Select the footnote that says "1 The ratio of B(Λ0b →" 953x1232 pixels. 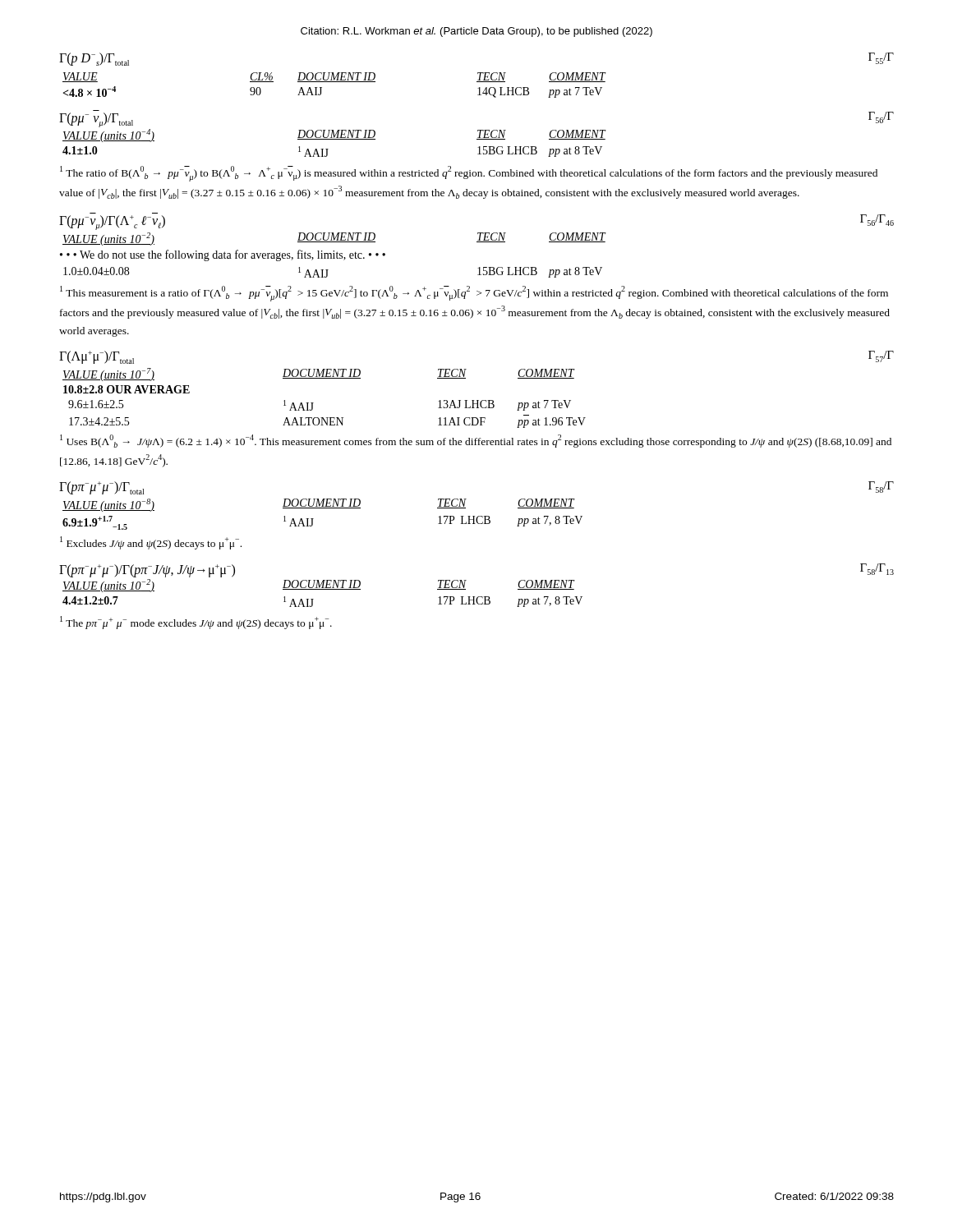coord(469,182)
